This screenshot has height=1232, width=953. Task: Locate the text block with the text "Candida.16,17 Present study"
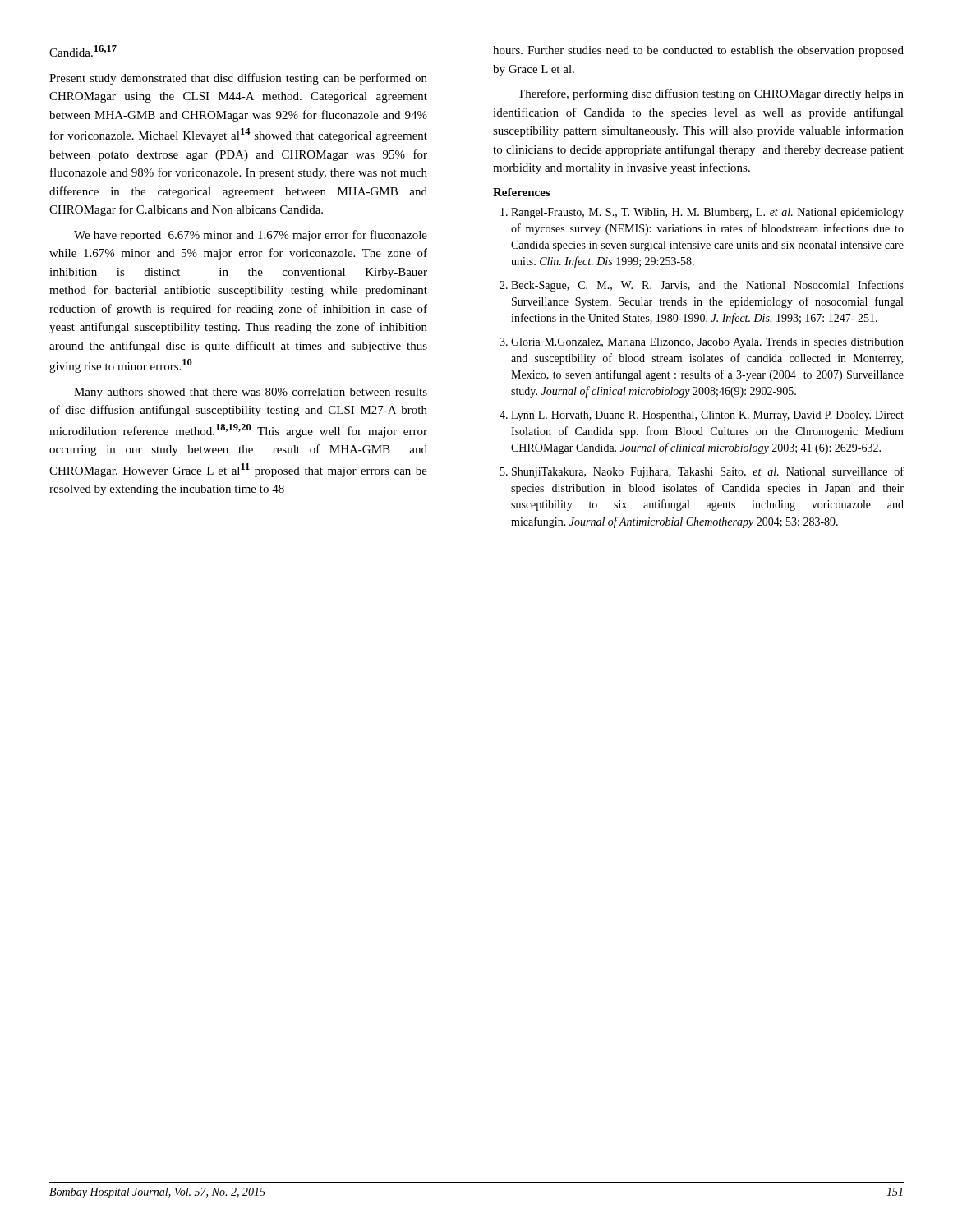click(x=238, y=270)
